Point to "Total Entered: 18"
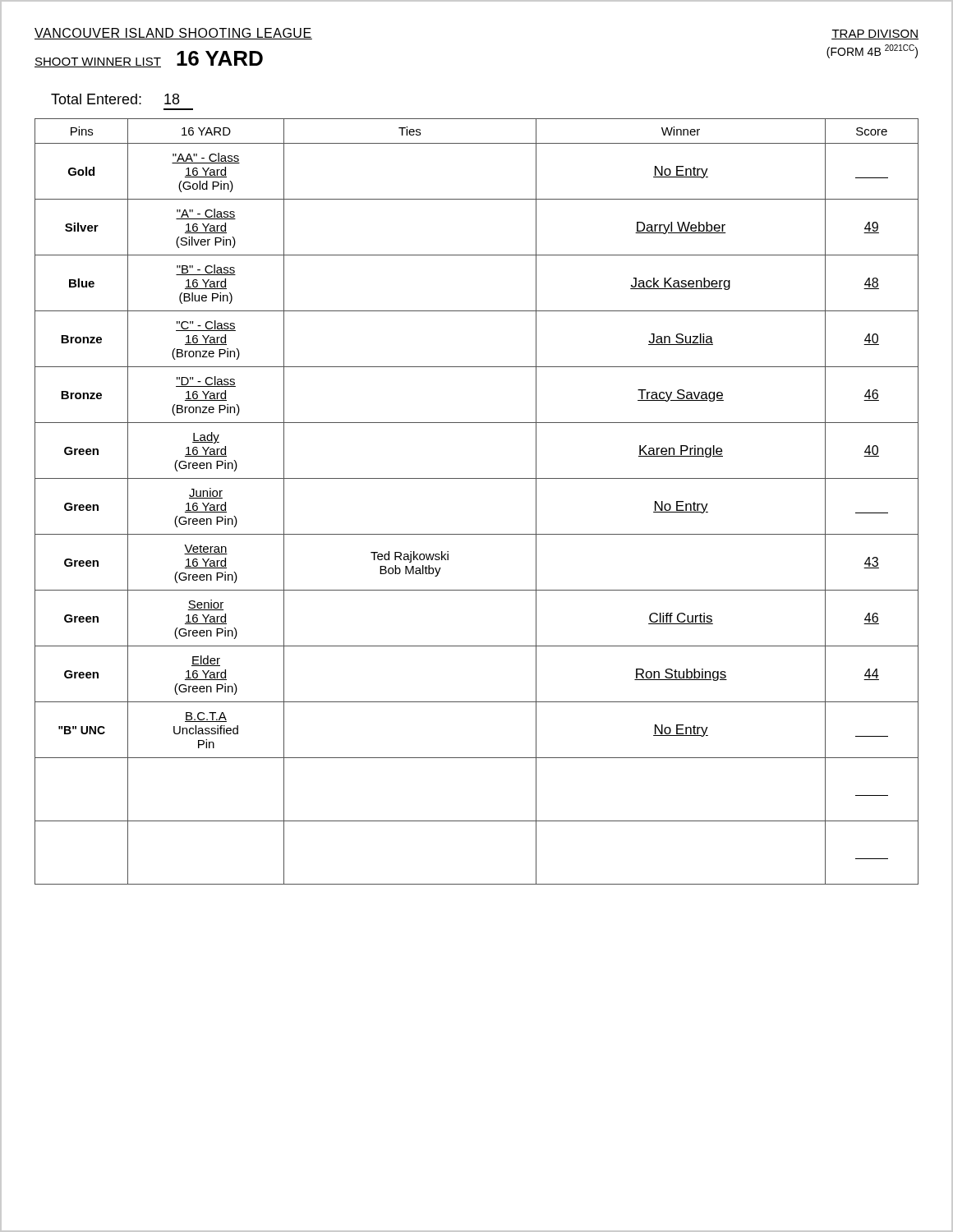This screenshot has width=953, height=1232. 122,101
